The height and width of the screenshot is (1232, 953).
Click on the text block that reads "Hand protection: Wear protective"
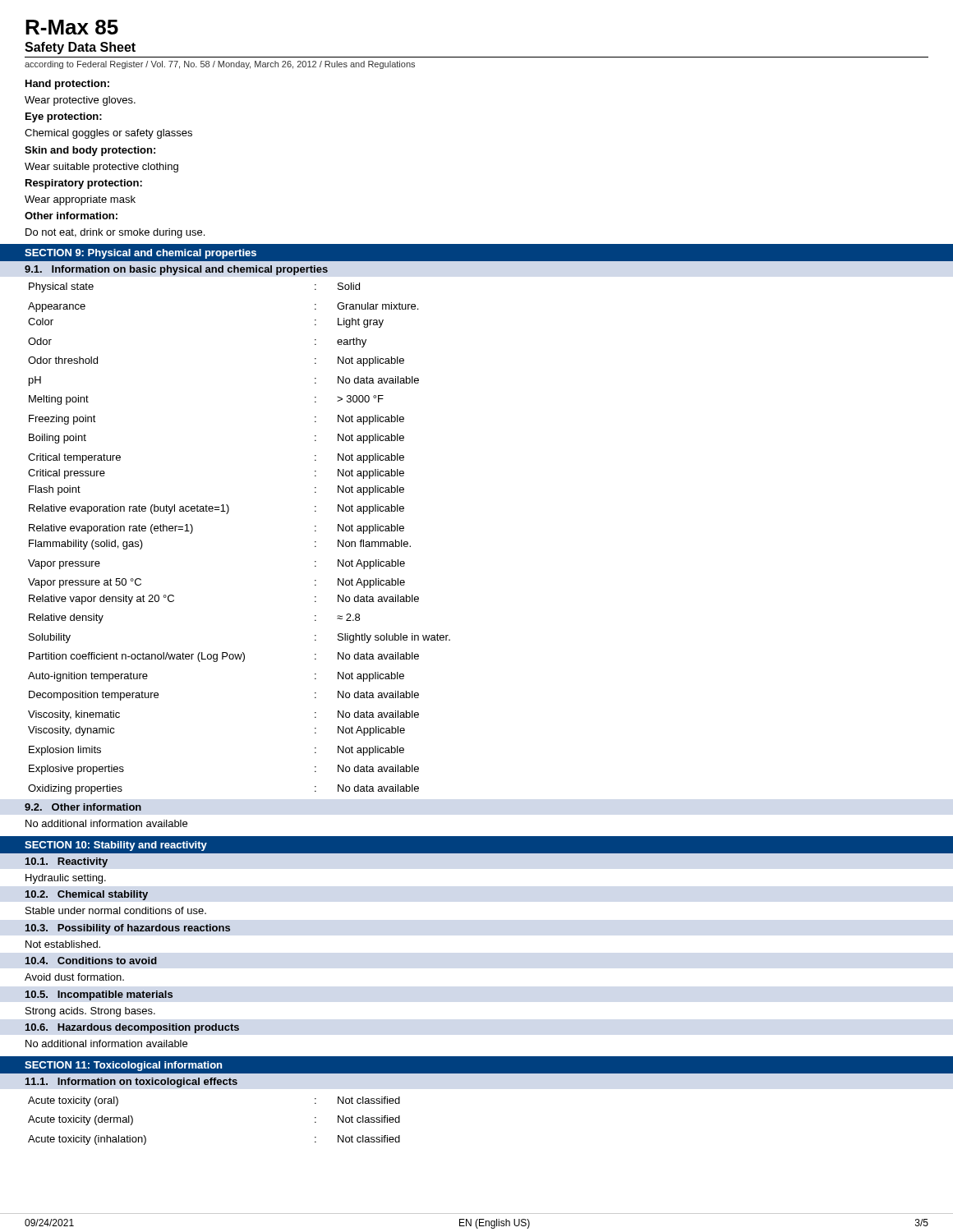point(115,158)
